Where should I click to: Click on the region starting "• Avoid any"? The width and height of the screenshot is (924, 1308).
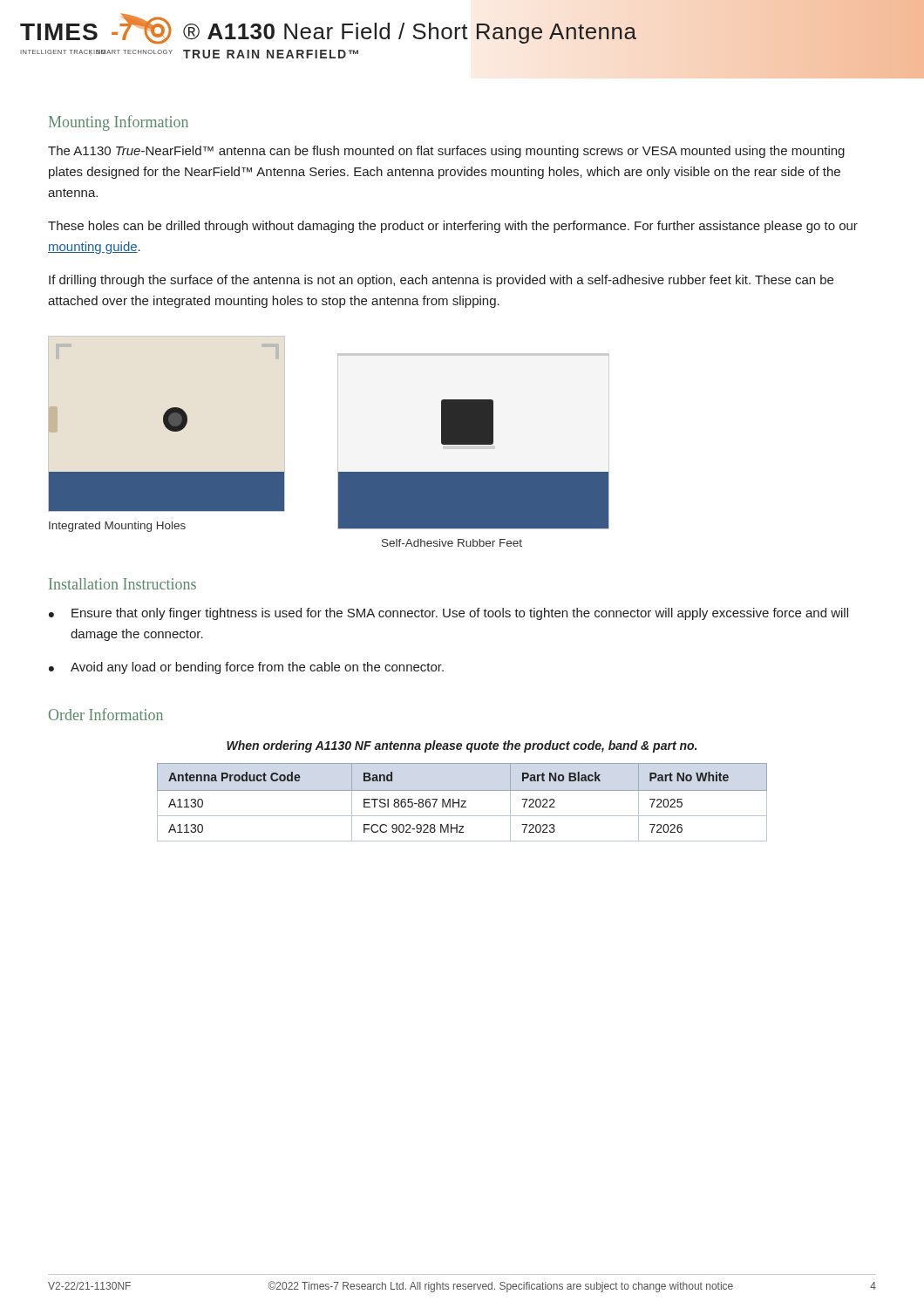246,669
